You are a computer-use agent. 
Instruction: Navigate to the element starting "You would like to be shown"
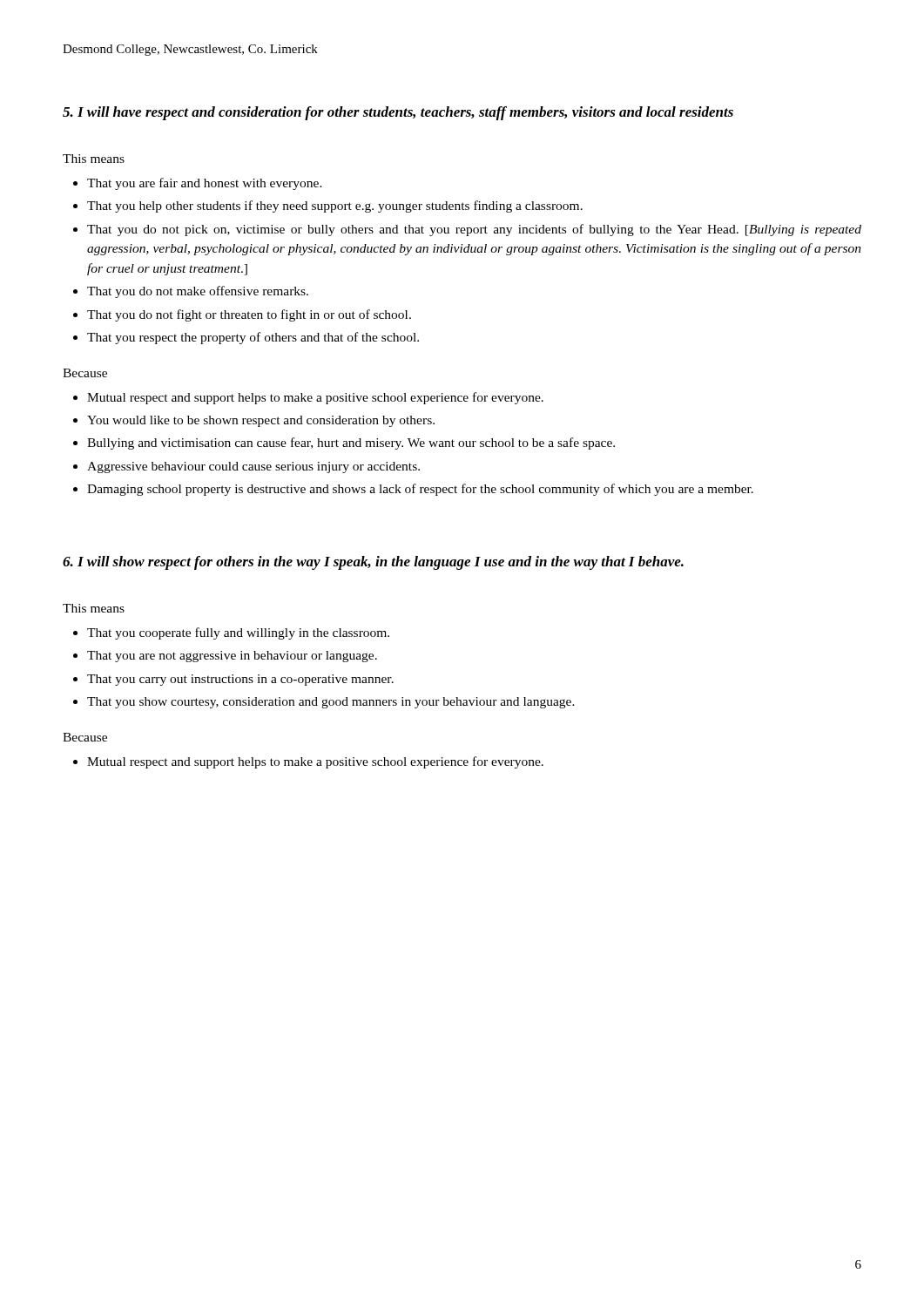[x=261, y=420]
